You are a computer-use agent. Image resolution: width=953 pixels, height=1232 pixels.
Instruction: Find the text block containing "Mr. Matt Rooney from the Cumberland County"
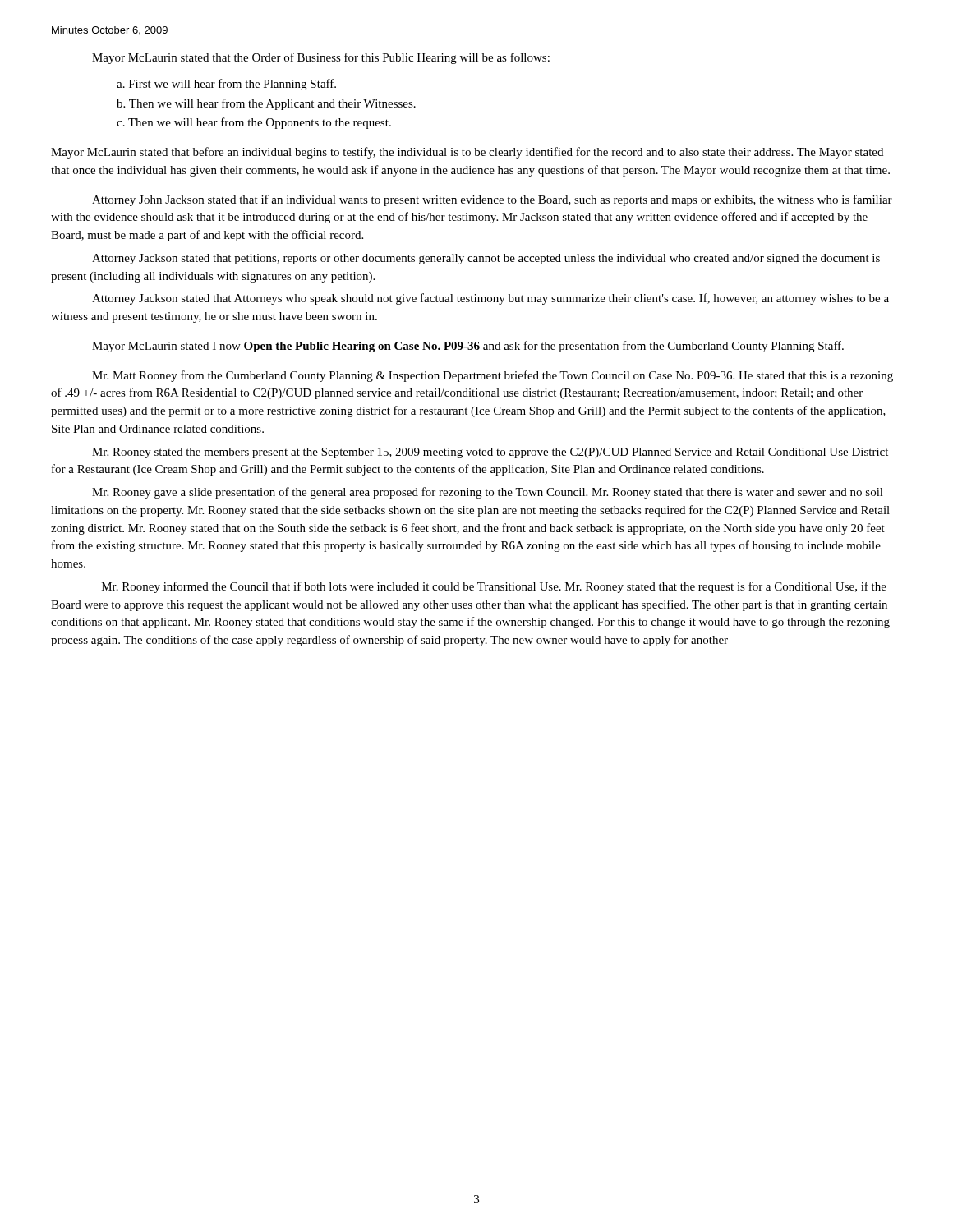coord(472,402)
